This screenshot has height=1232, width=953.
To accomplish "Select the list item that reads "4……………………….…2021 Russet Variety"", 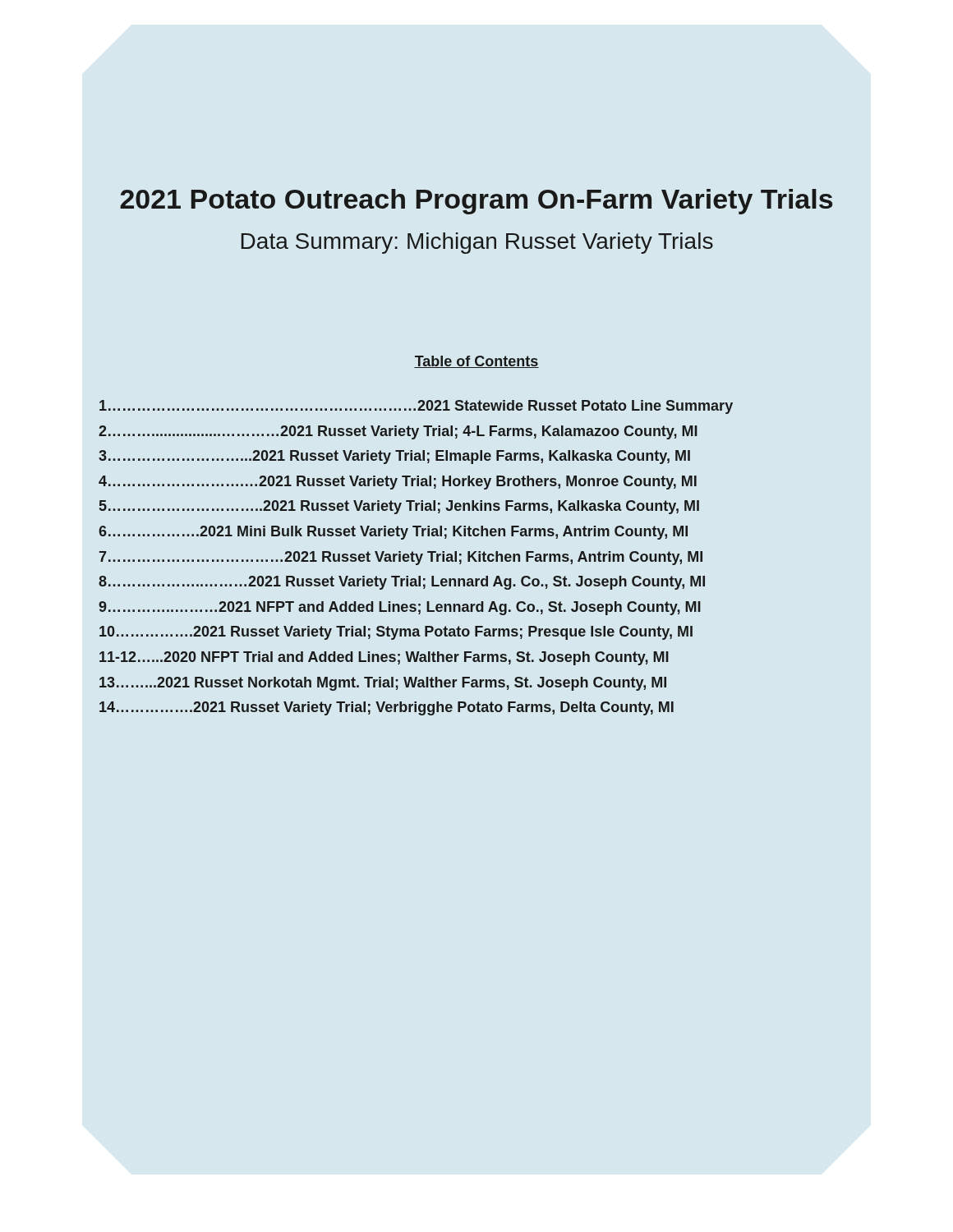I will 398,481.
